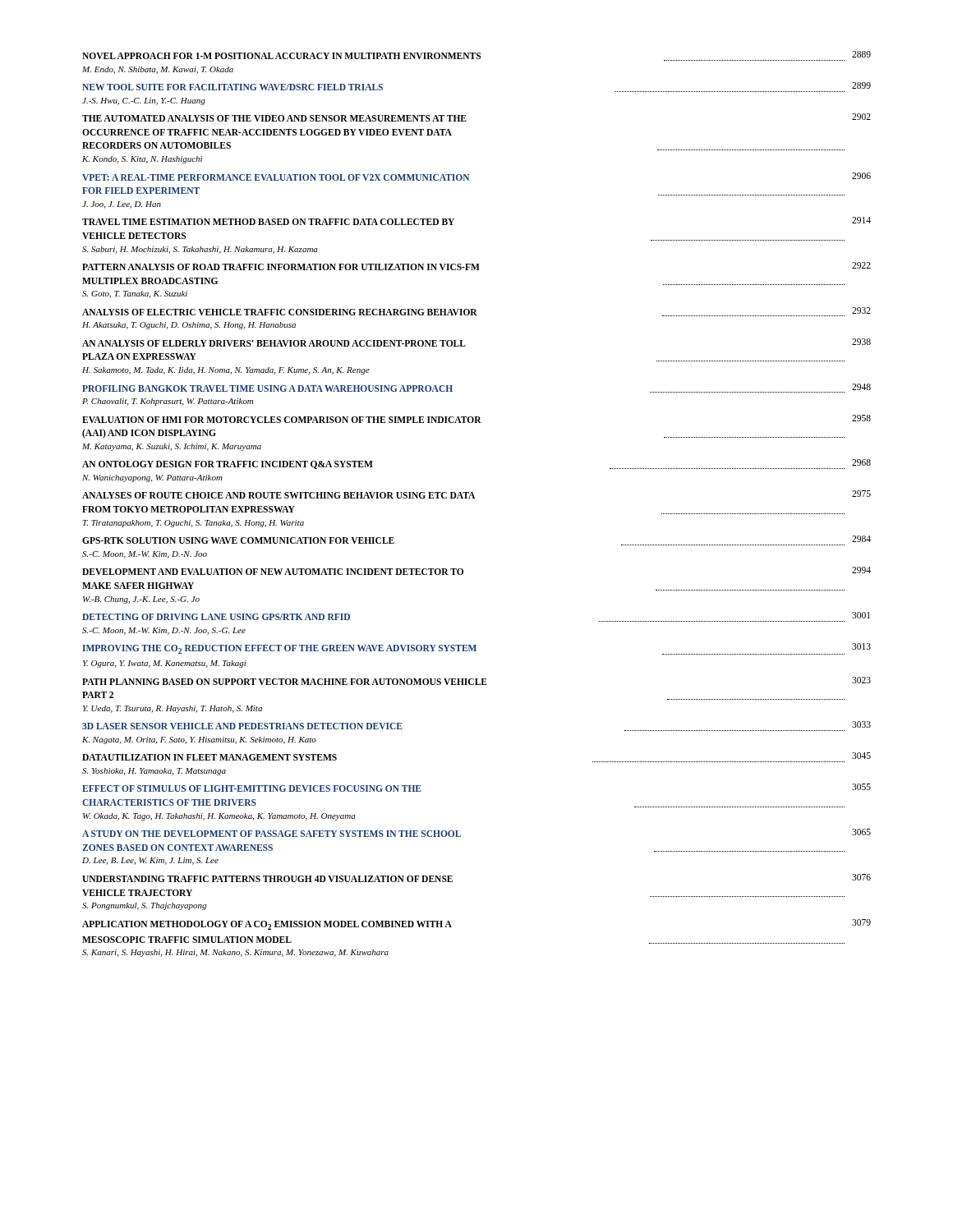
Task: Point to the region starting "NEW TOOL SUITE FOR FACILITATING WAVE/DSRC"
Action: pyautogui.click(x=230, y=87)
